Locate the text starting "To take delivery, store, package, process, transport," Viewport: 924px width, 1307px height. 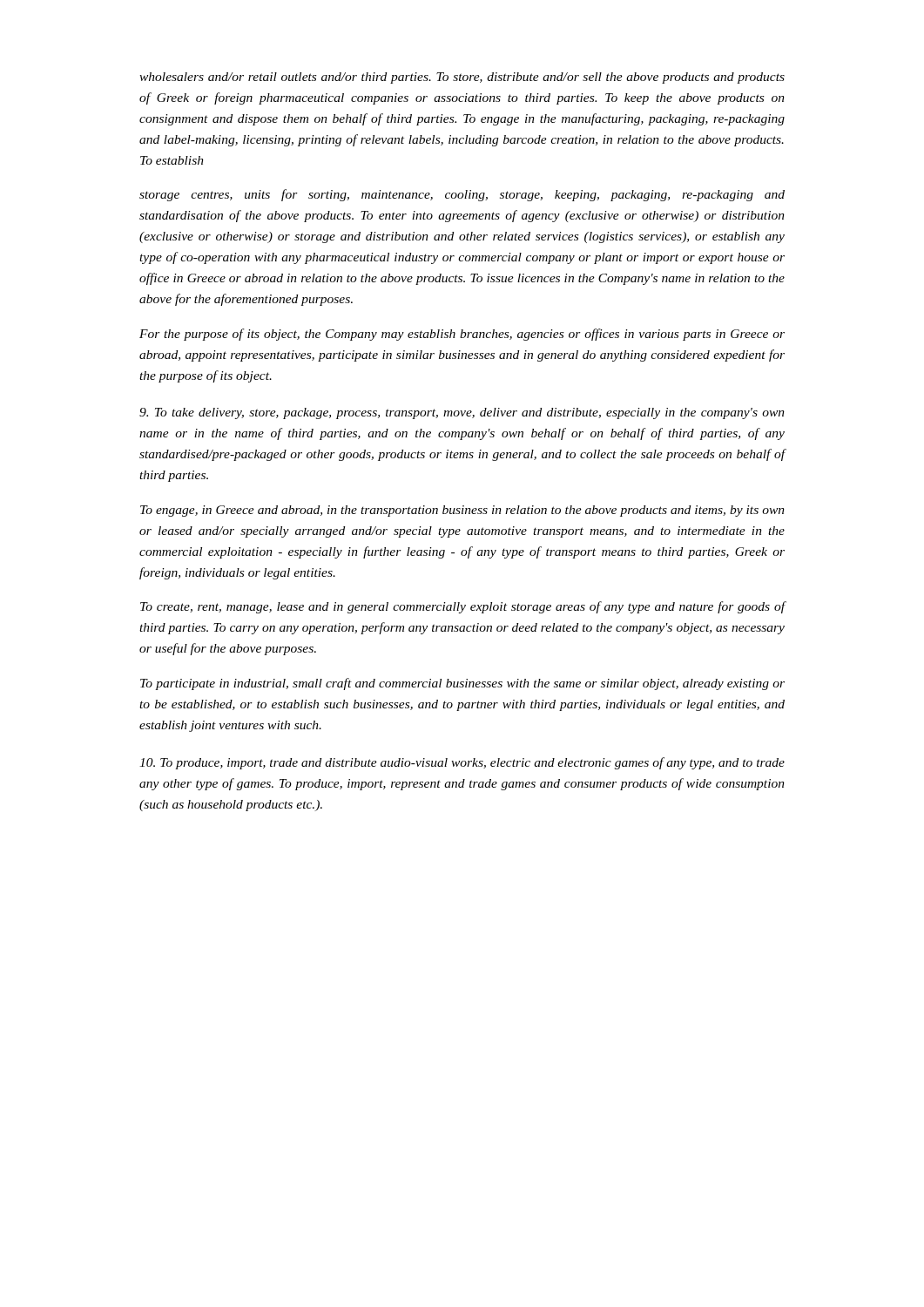[462, 413]
